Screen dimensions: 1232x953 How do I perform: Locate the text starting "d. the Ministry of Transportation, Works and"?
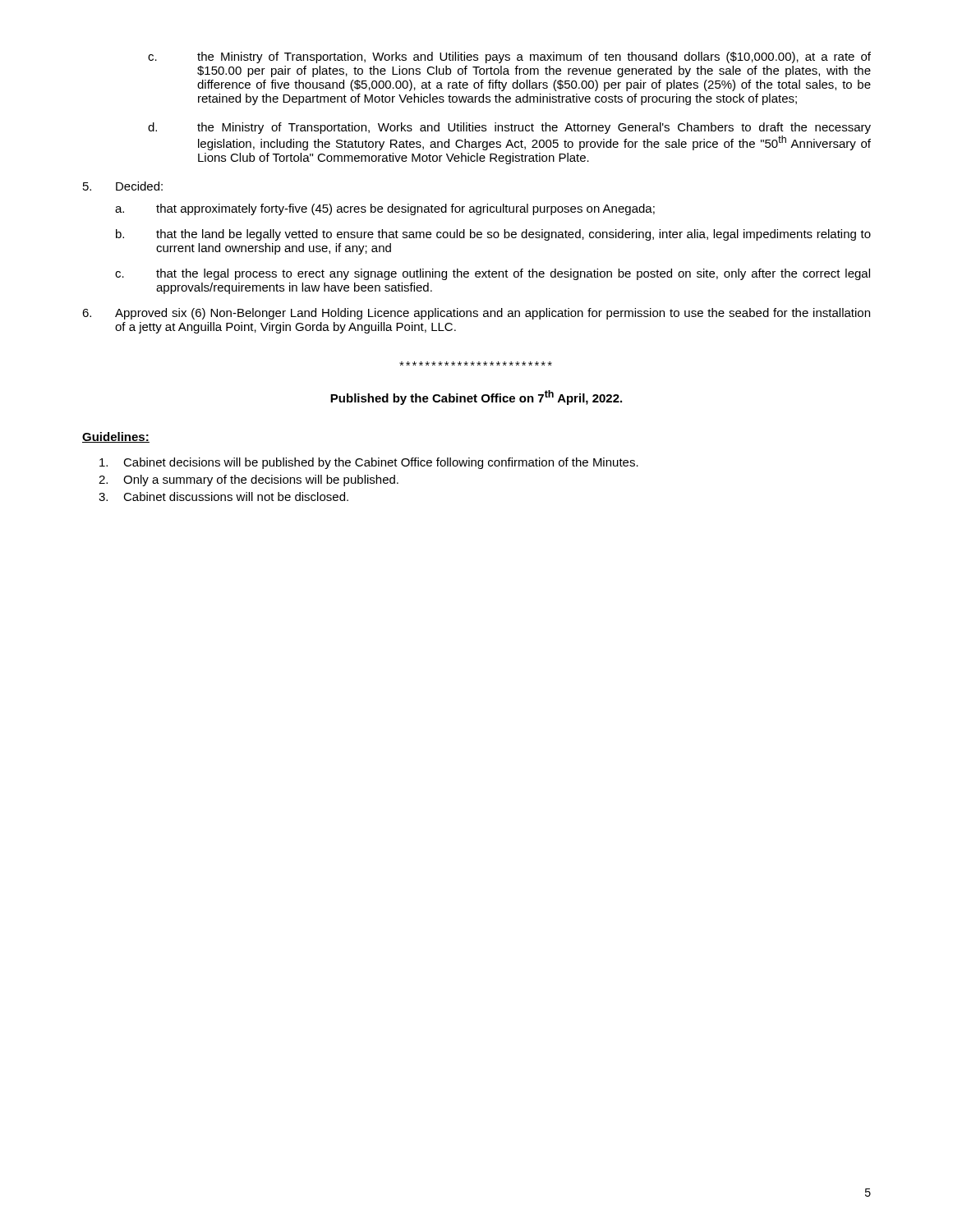(x=476, y=142)
